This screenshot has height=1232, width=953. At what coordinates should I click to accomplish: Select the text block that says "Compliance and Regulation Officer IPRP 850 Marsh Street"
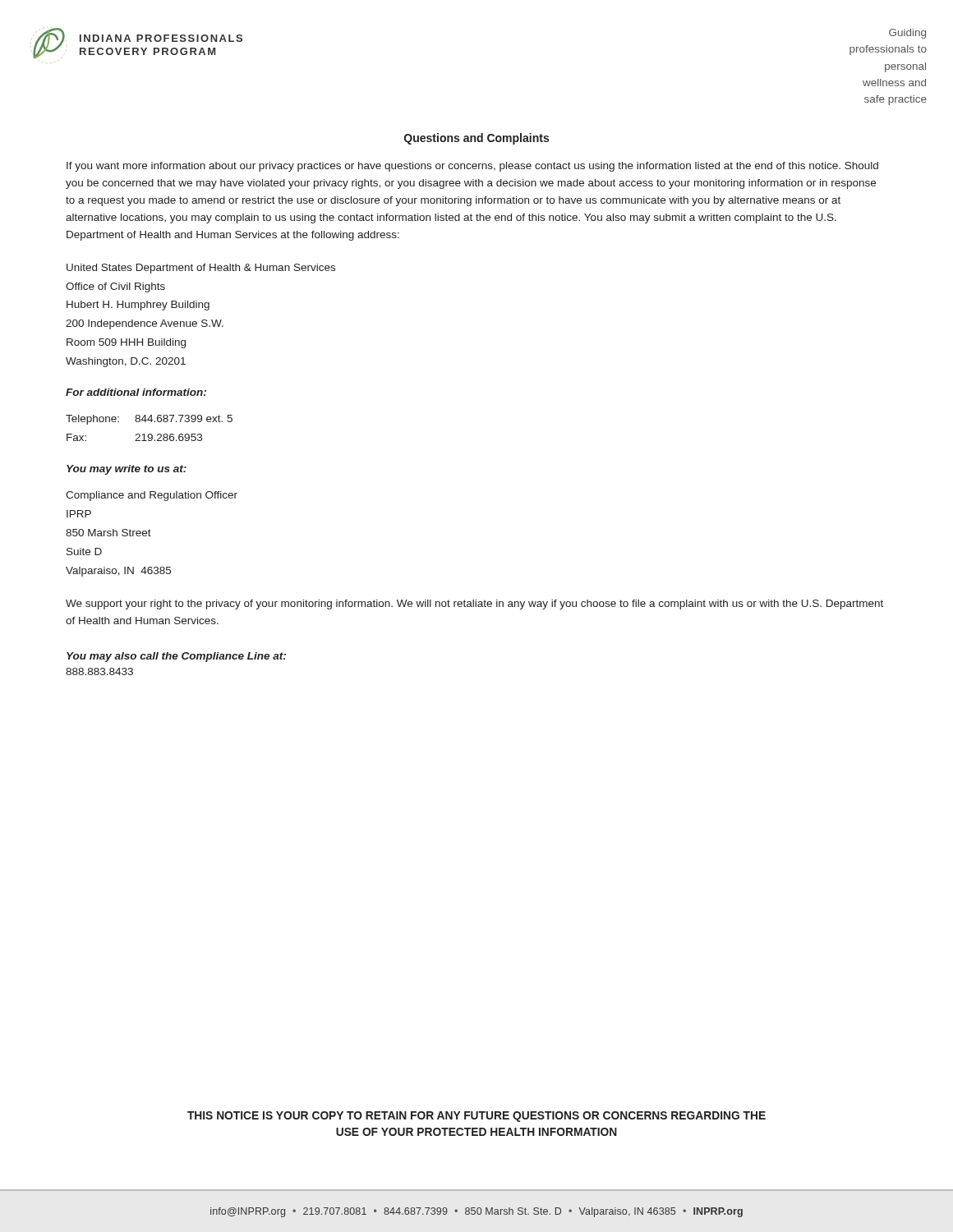tap(152, 533)
